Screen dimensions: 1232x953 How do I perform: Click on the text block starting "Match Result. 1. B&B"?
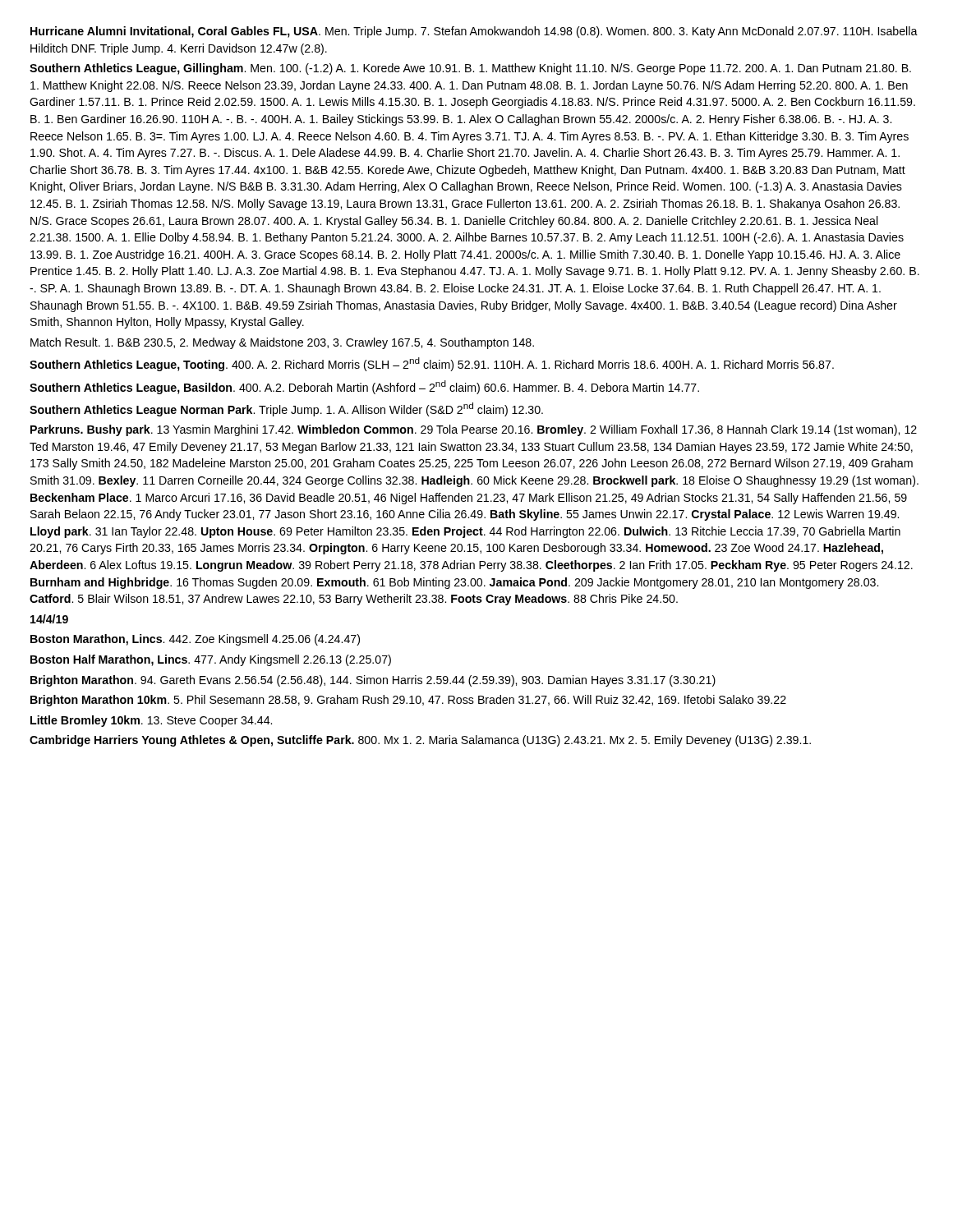pyautogui.click(x=282, y=342)
